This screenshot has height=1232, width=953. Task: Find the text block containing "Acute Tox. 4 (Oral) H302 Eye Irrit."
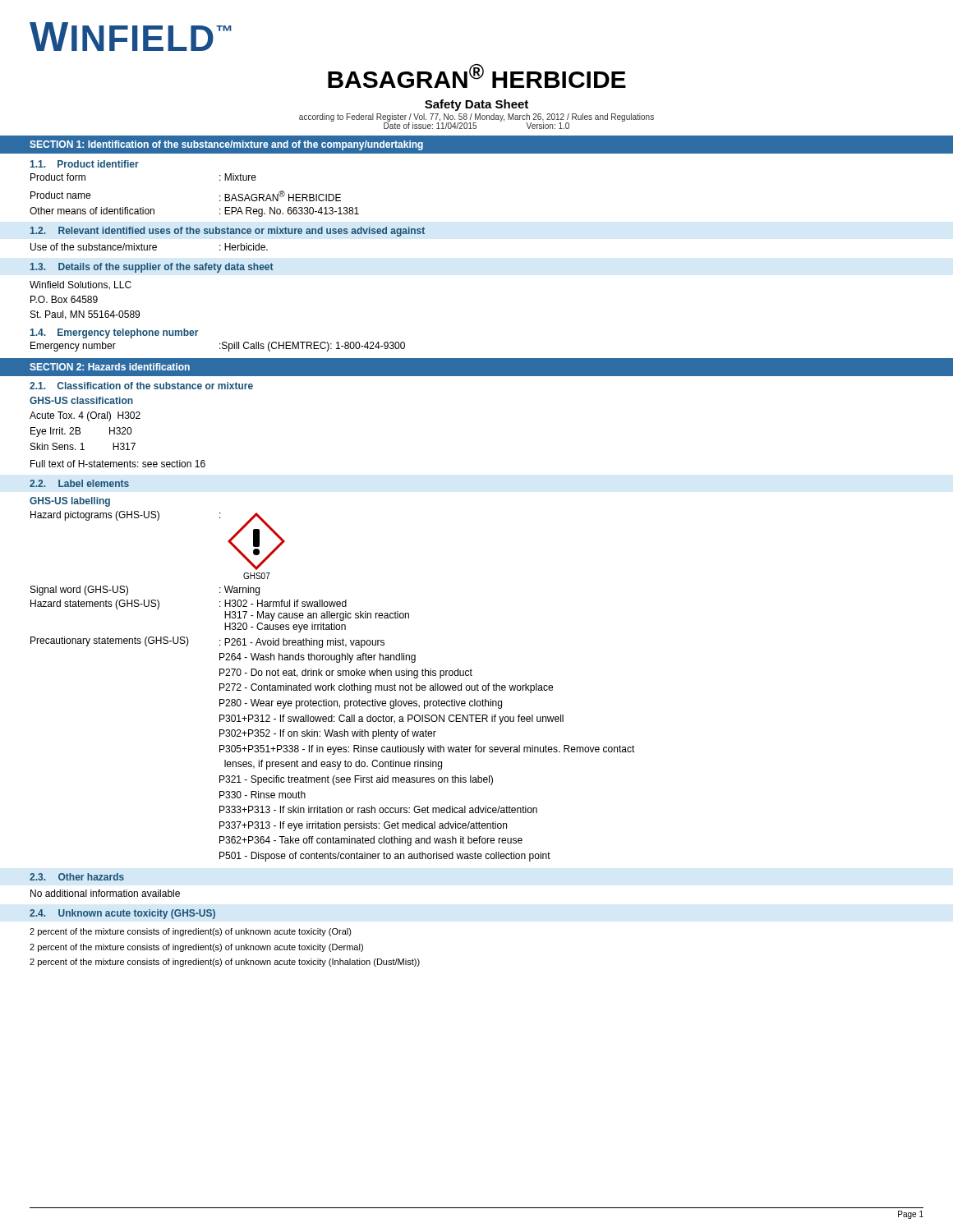[x=85, y=431]
